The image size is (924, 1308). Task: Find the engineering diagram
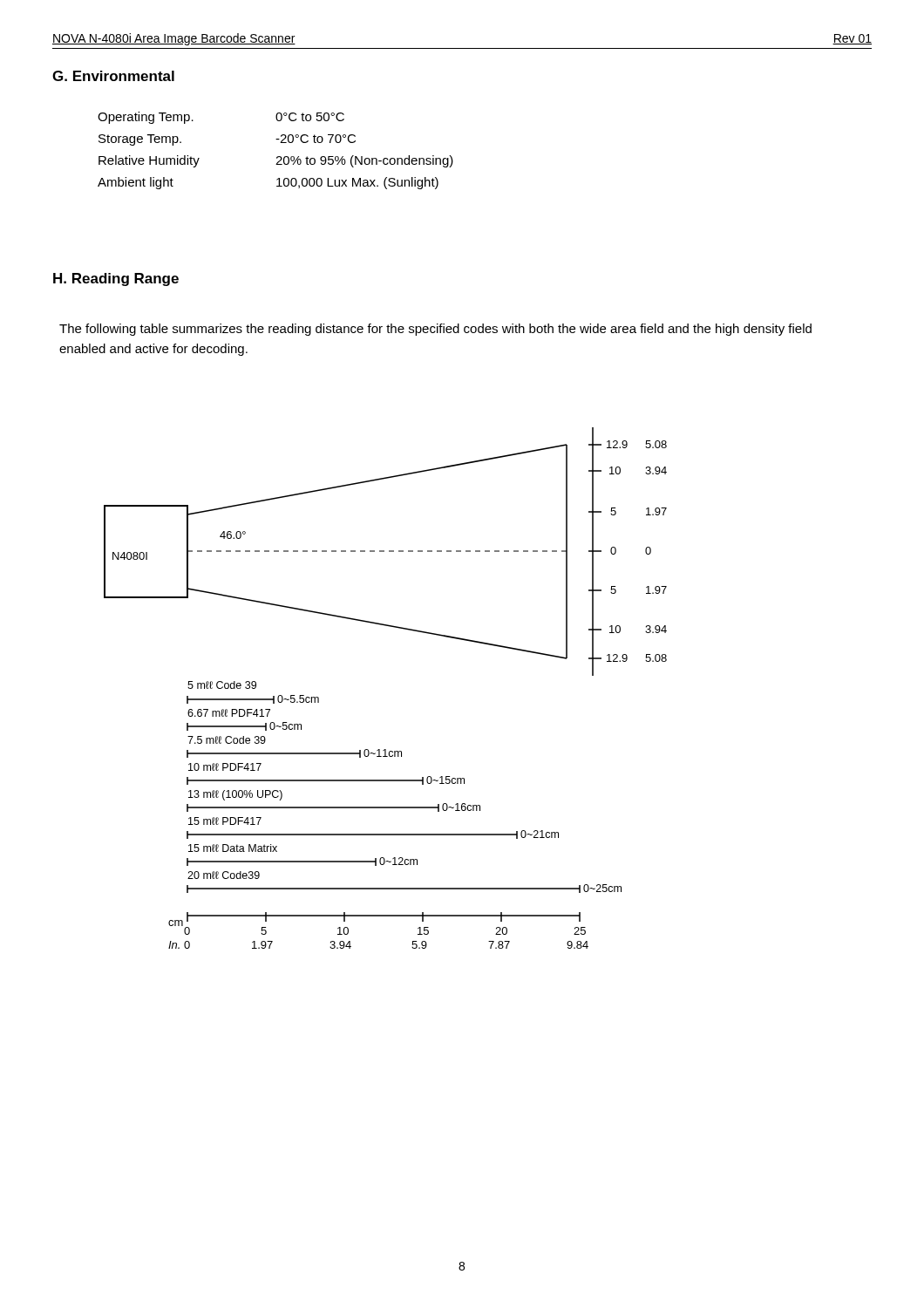pyautogui.click(x=462, y=673)
